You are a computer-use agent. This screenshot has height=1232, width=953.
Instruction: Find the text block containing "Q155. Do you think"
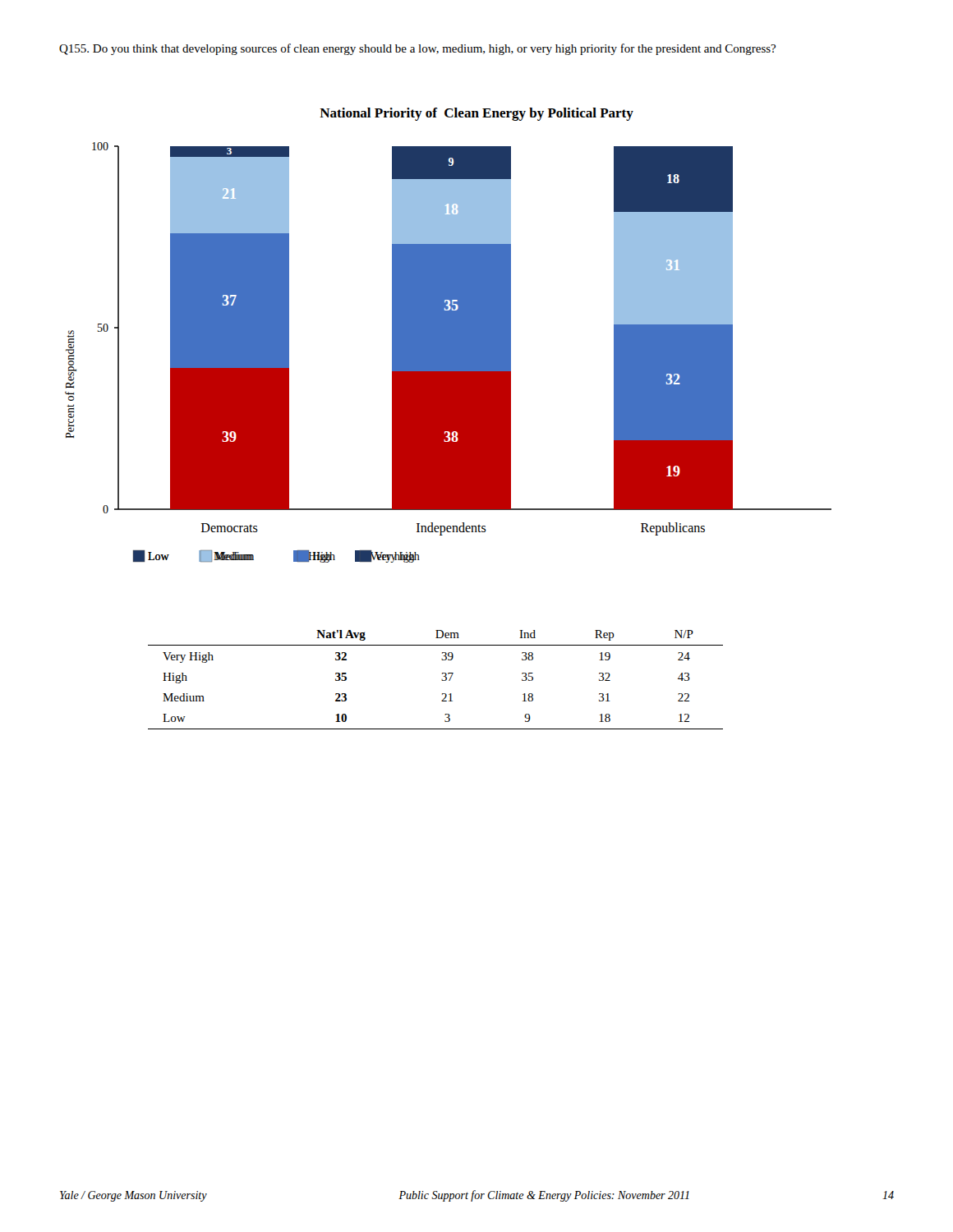click(418, 48)
